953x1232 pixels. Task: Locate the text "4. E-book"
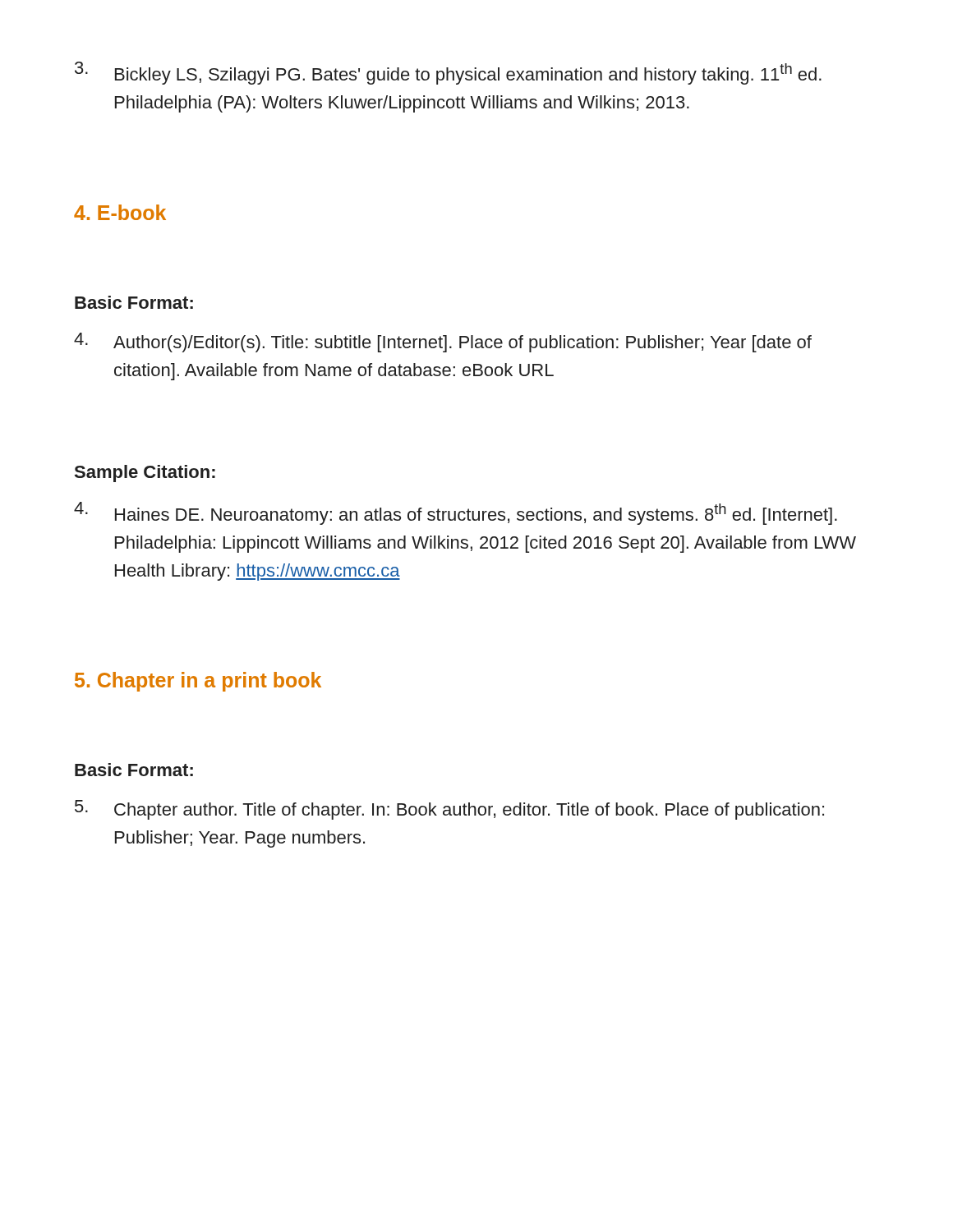tap(120, 212)
